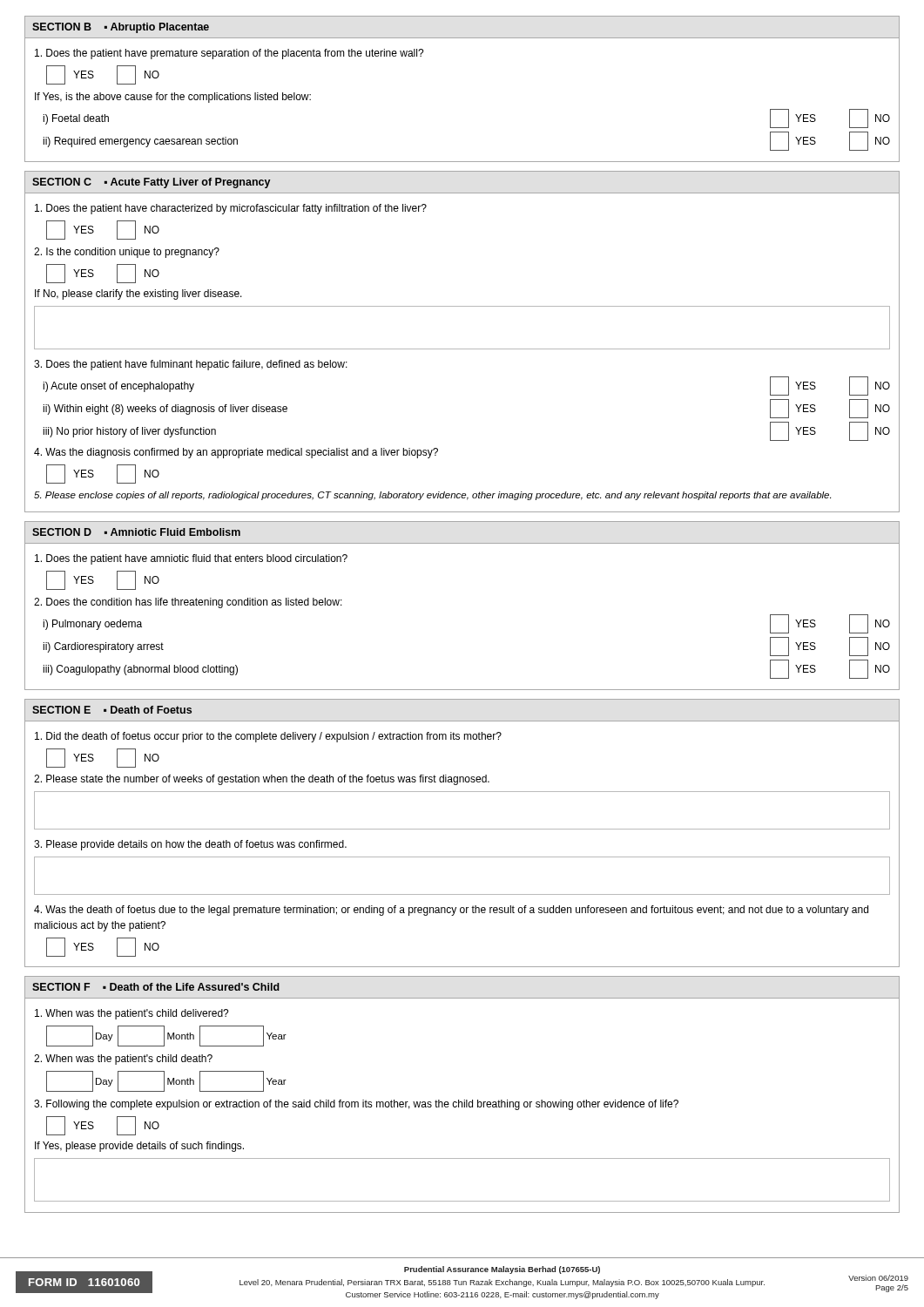Click on the section header containing "SECTION F ▪ Death"
Image resolution: width=924 pixels, height=1307 pixels.
click(x=156, y=987)
